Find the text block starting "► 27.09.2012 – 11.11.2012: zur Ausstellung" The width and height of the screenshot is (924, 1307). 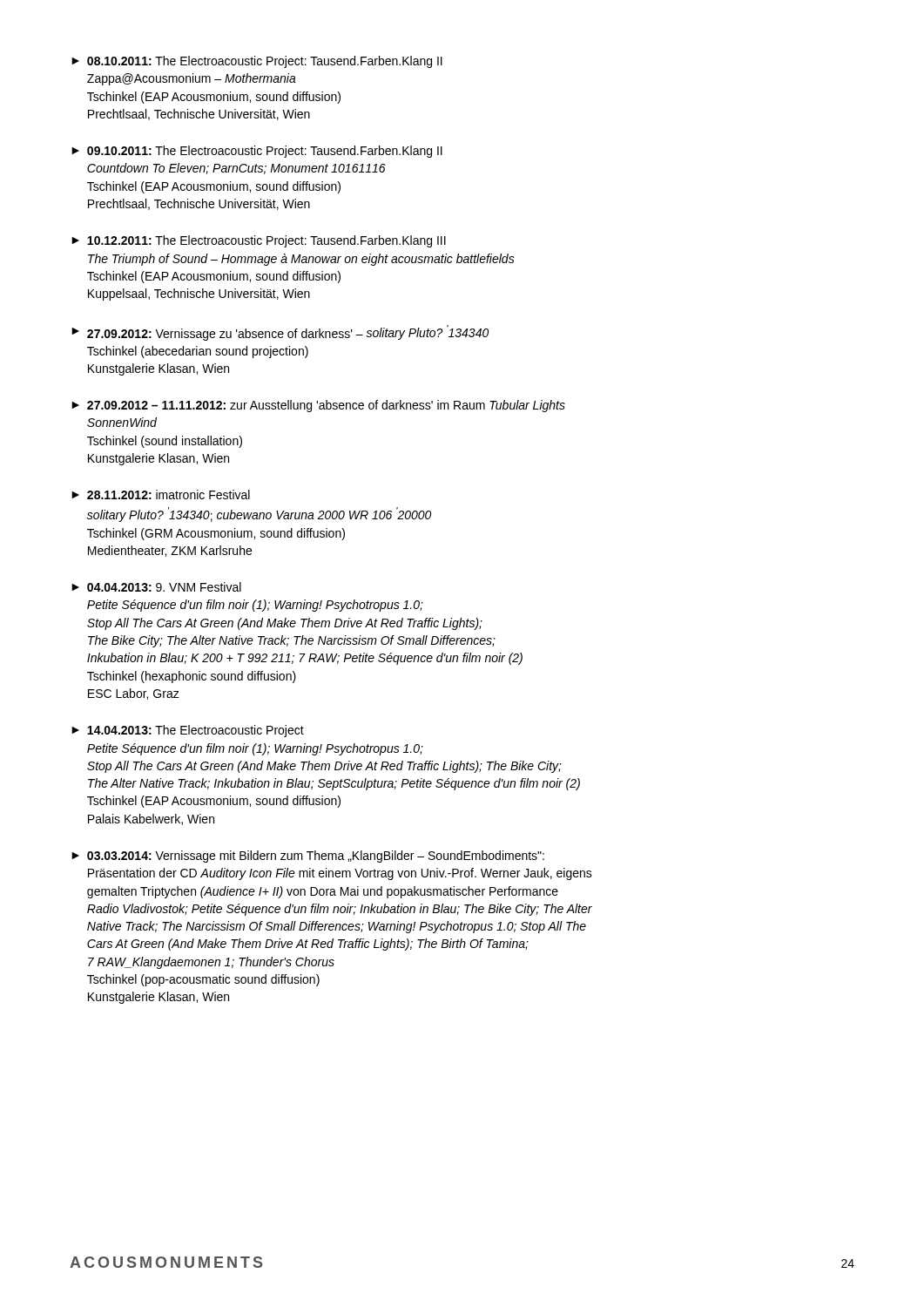318,406
